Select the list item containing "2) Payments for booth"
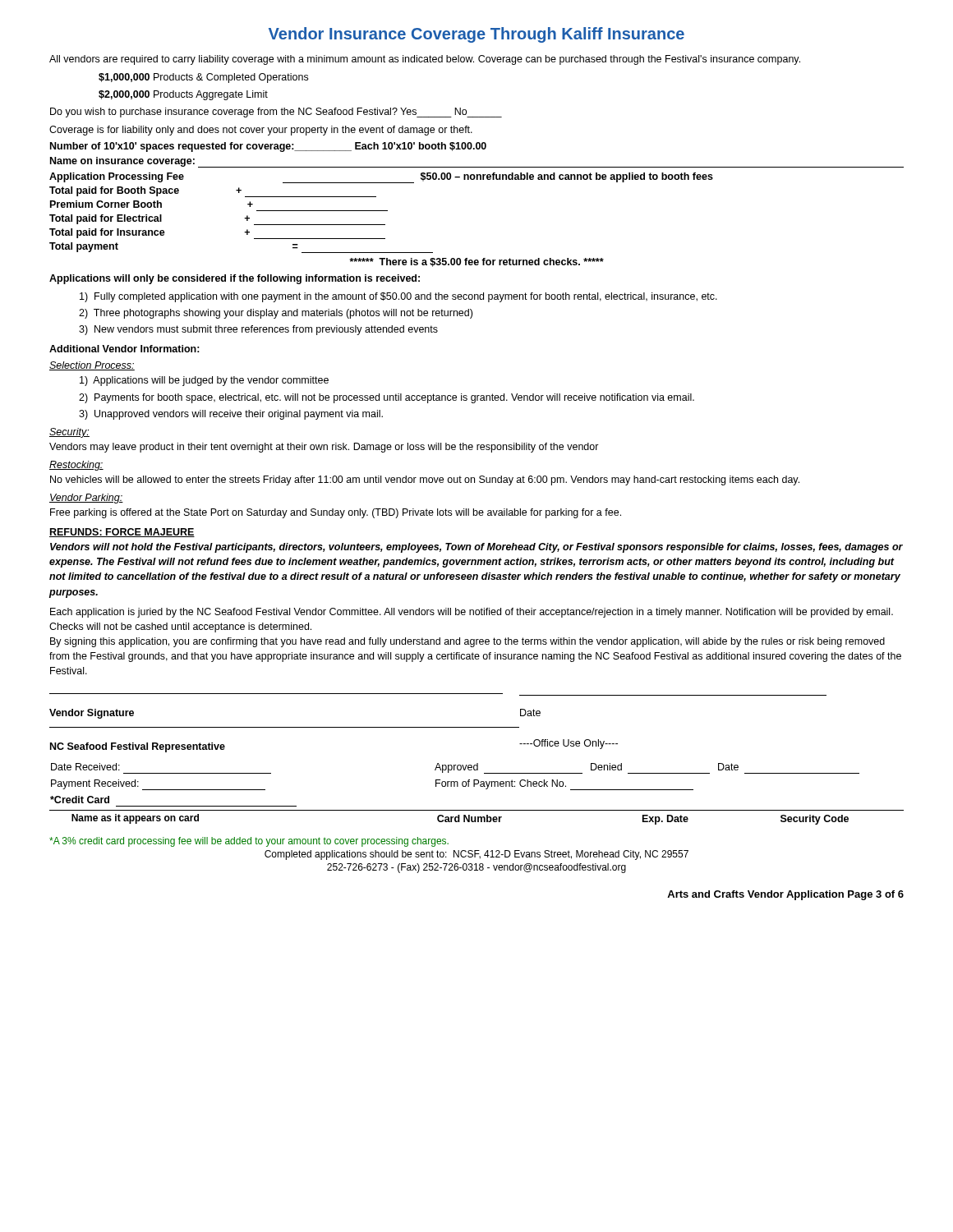 point(387,397)
